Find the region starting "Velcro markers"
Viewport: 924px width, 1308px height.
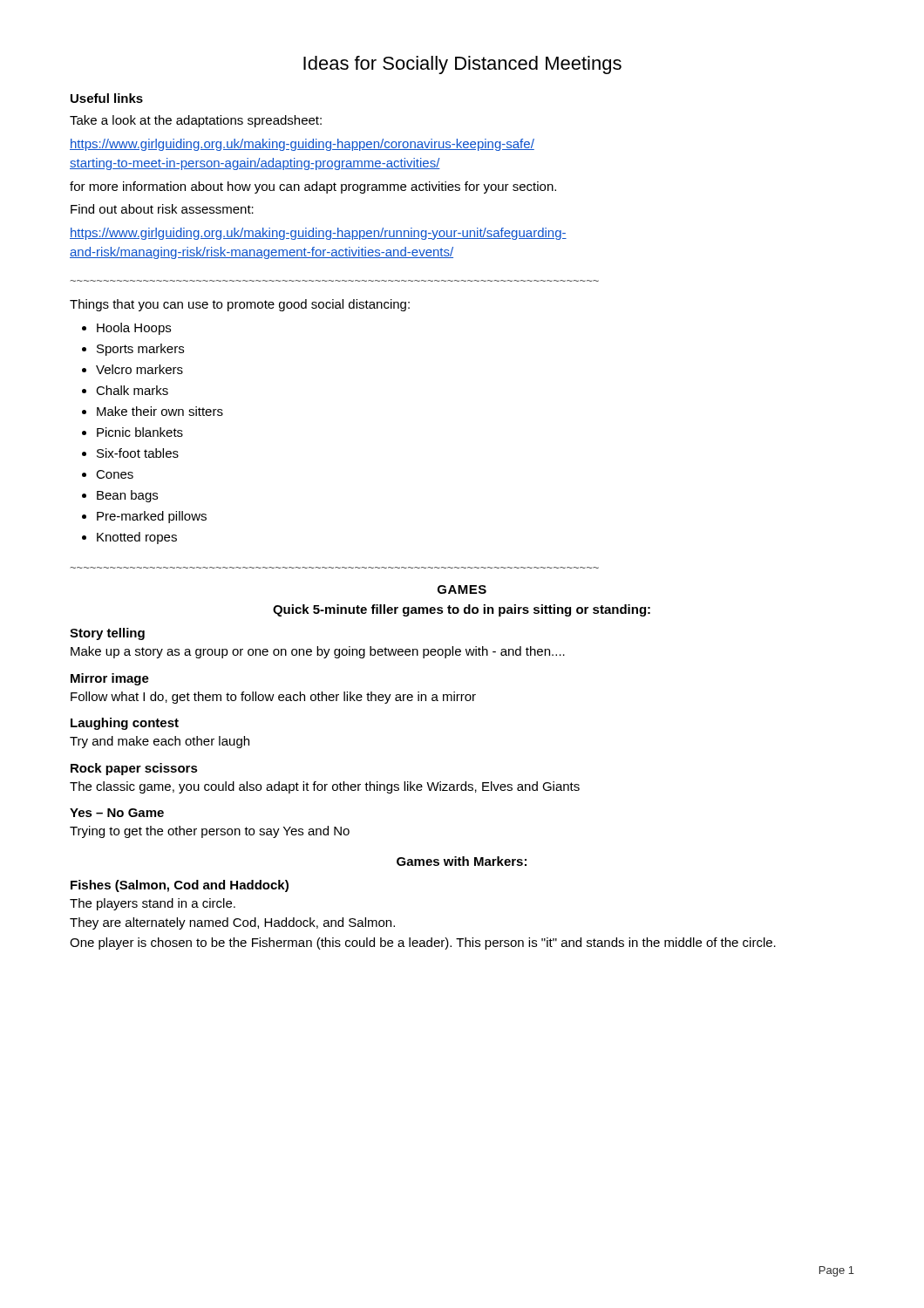139,369
